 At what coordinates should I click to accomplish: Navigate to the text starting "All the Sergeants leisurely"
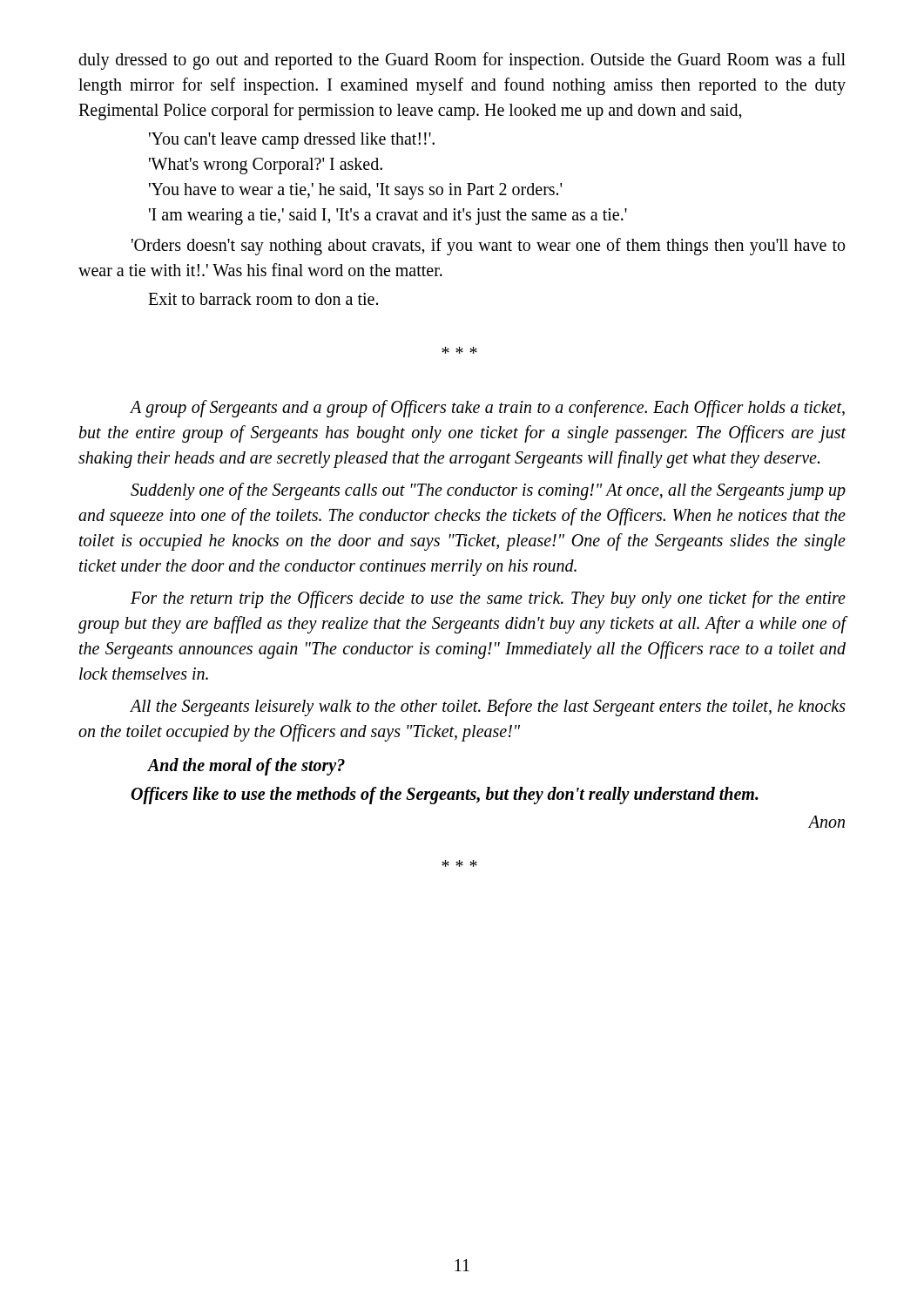coord(462,718)
